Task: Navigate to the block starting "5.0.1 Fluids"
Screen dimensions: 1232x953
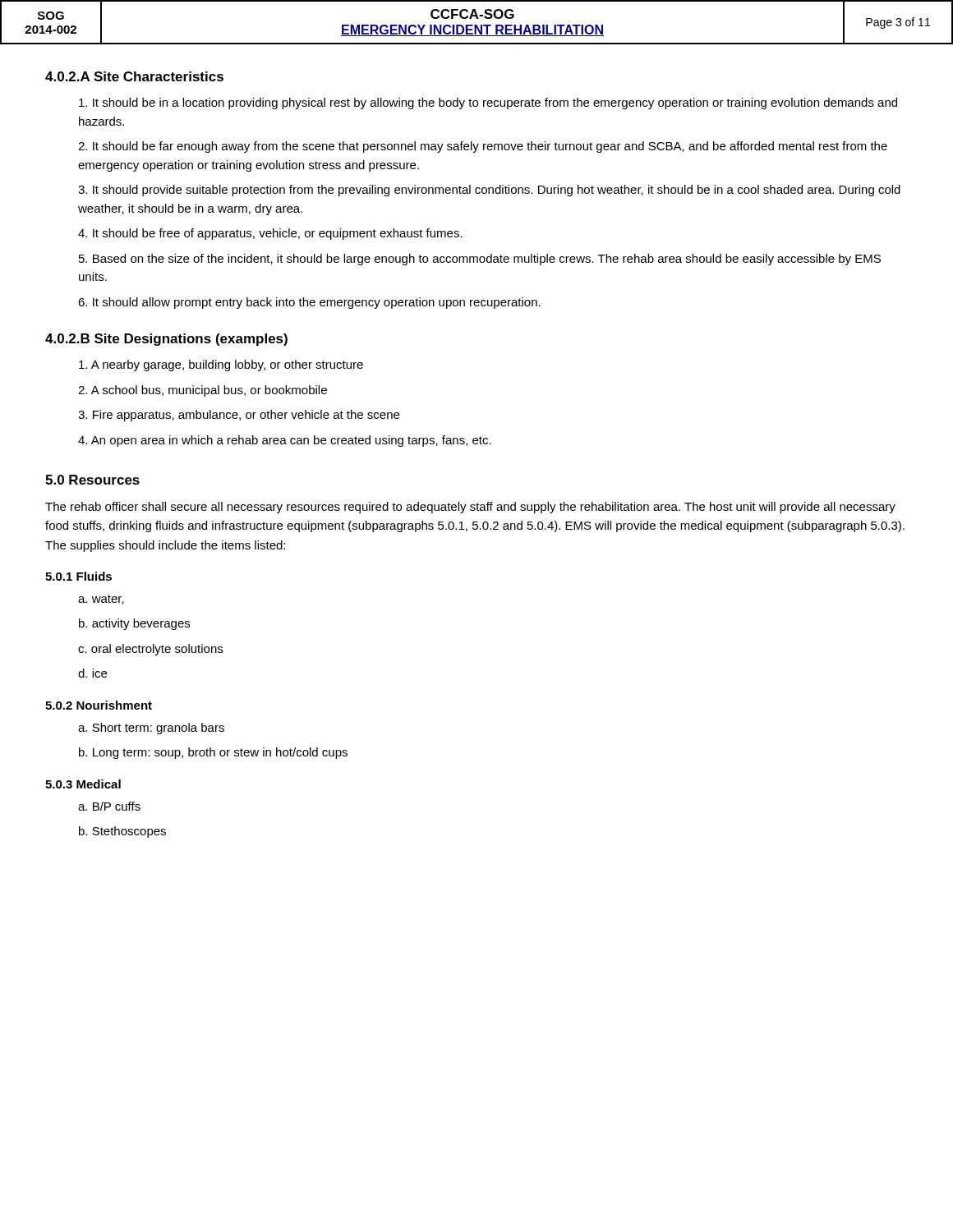Action: click(x=79, y=576)
